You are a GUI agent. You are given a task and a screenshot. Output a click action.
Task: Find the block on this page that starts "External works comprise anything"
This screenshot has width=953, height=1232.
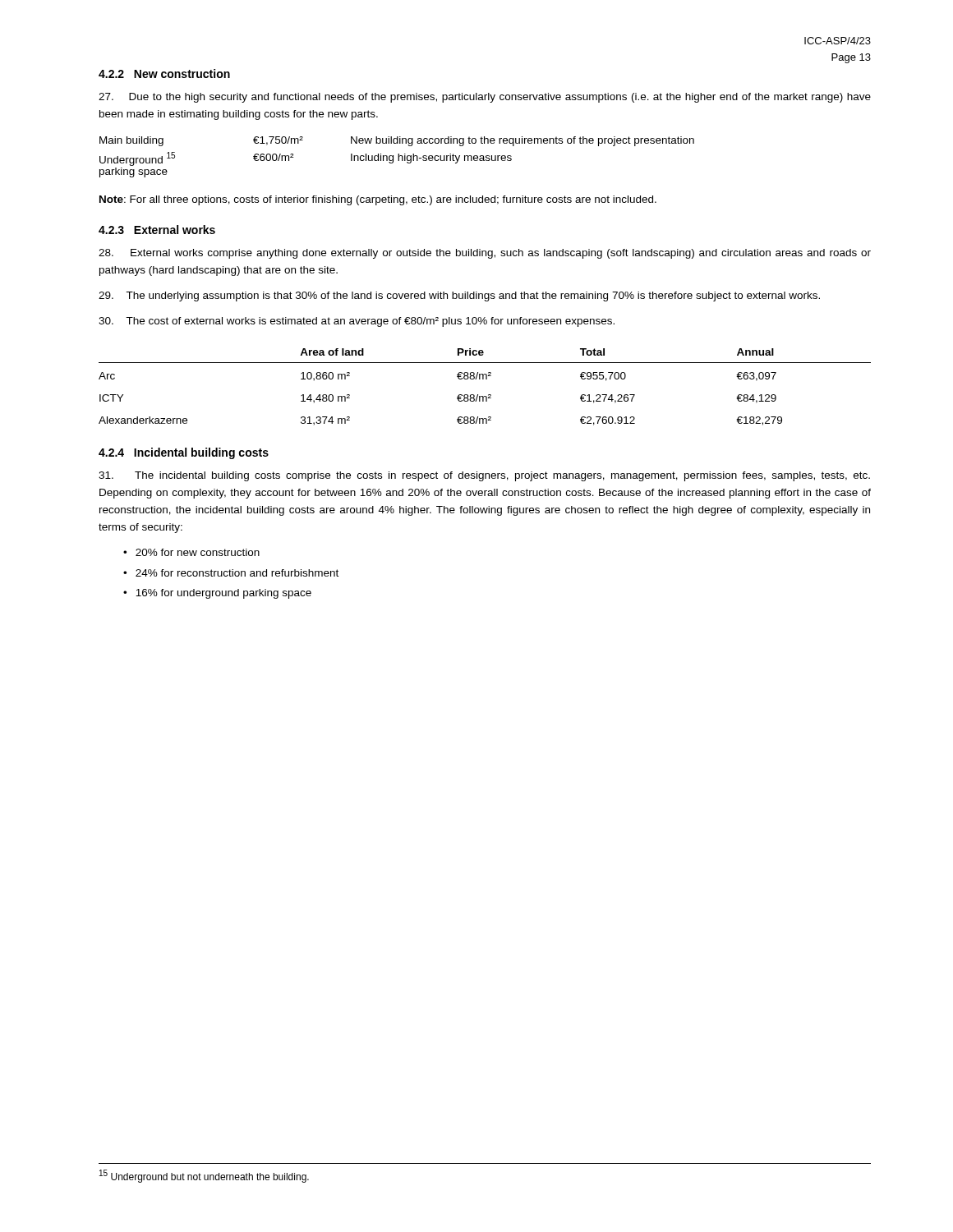[485, 261]
